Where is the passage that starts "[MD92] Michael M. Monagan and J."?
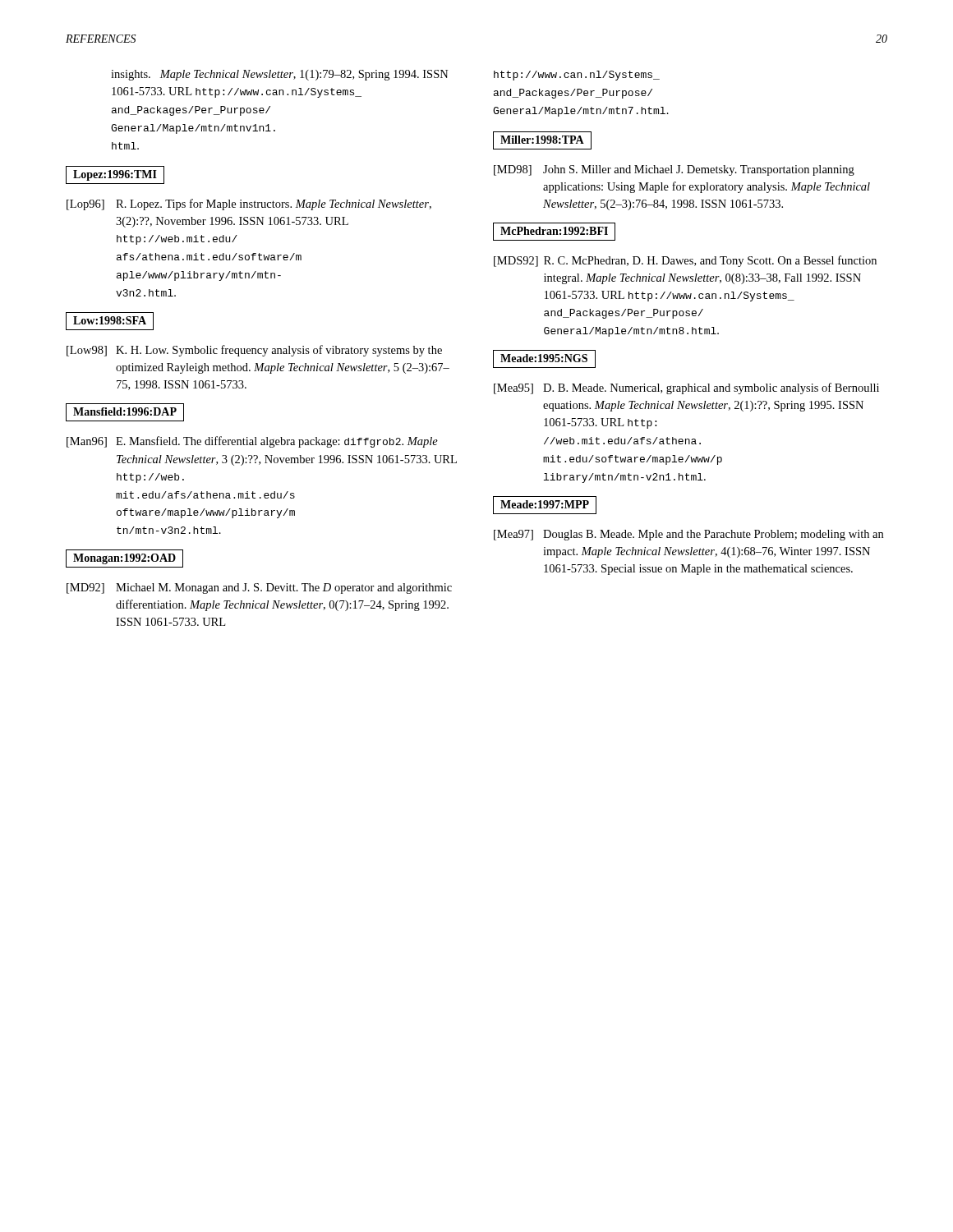 [263, 605]
